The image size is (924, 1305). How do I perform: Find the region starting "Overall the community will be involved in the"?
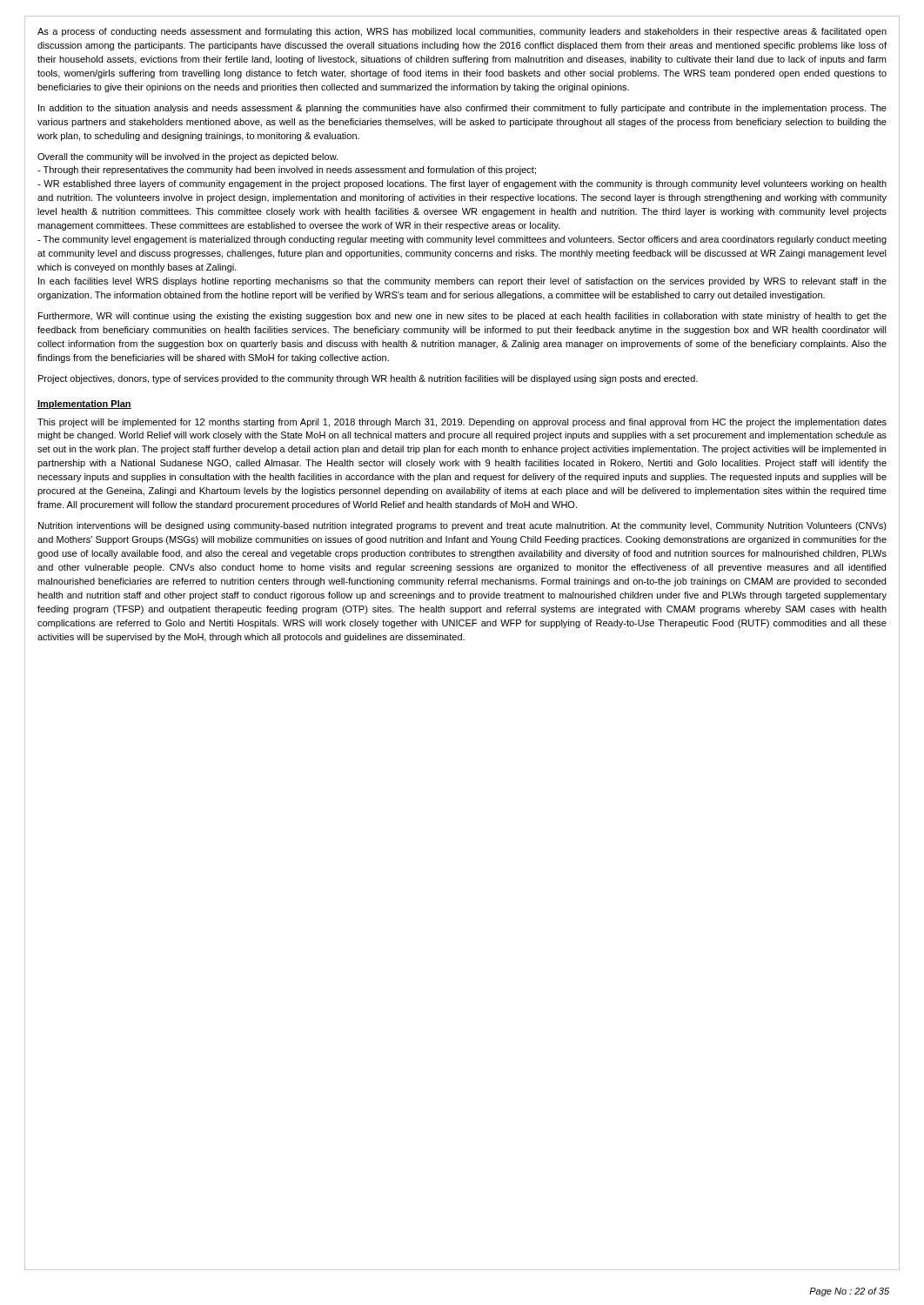click(x=462, y=226)
